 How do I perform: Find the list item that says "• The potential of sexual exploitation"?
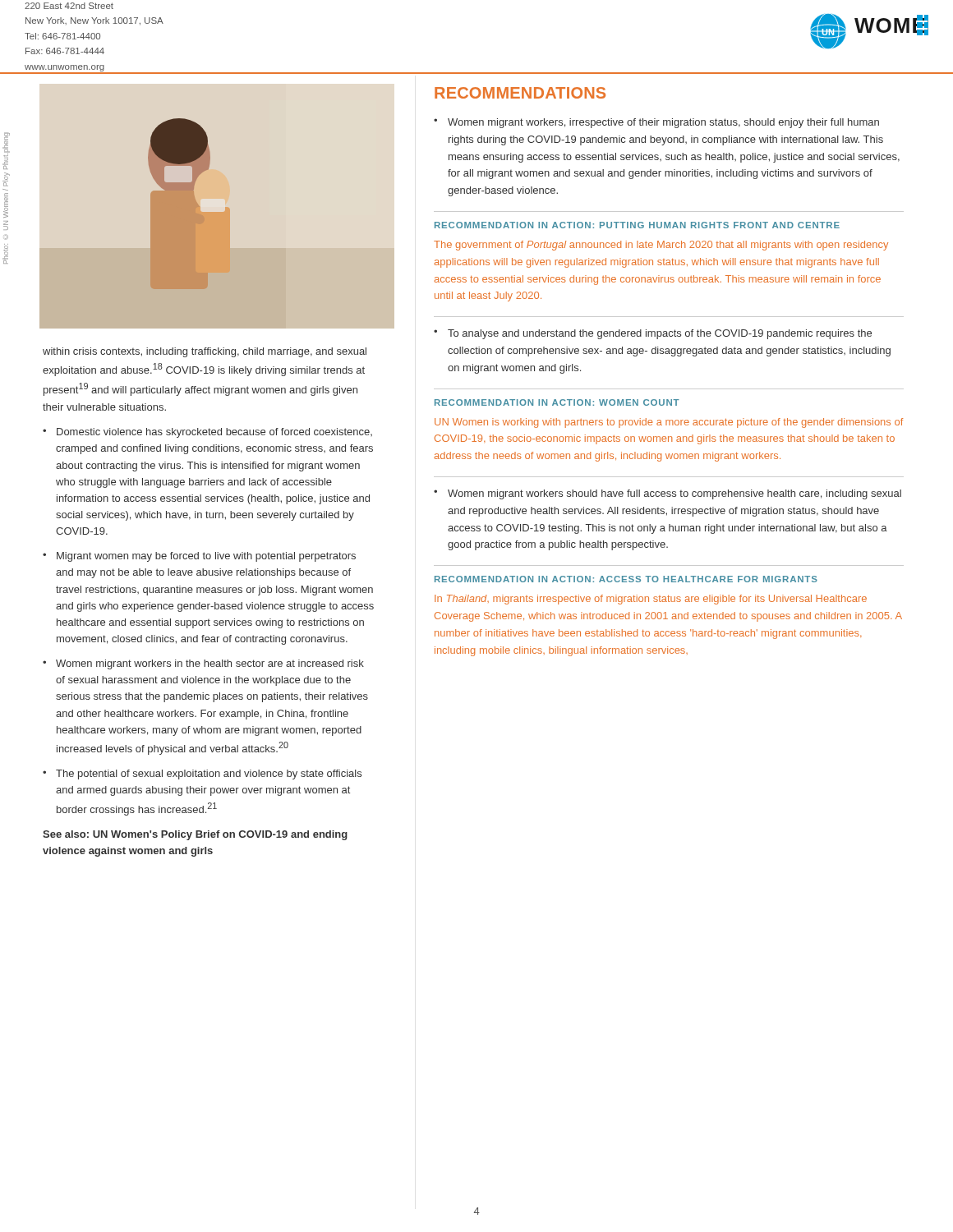click(x=209, y=792)
